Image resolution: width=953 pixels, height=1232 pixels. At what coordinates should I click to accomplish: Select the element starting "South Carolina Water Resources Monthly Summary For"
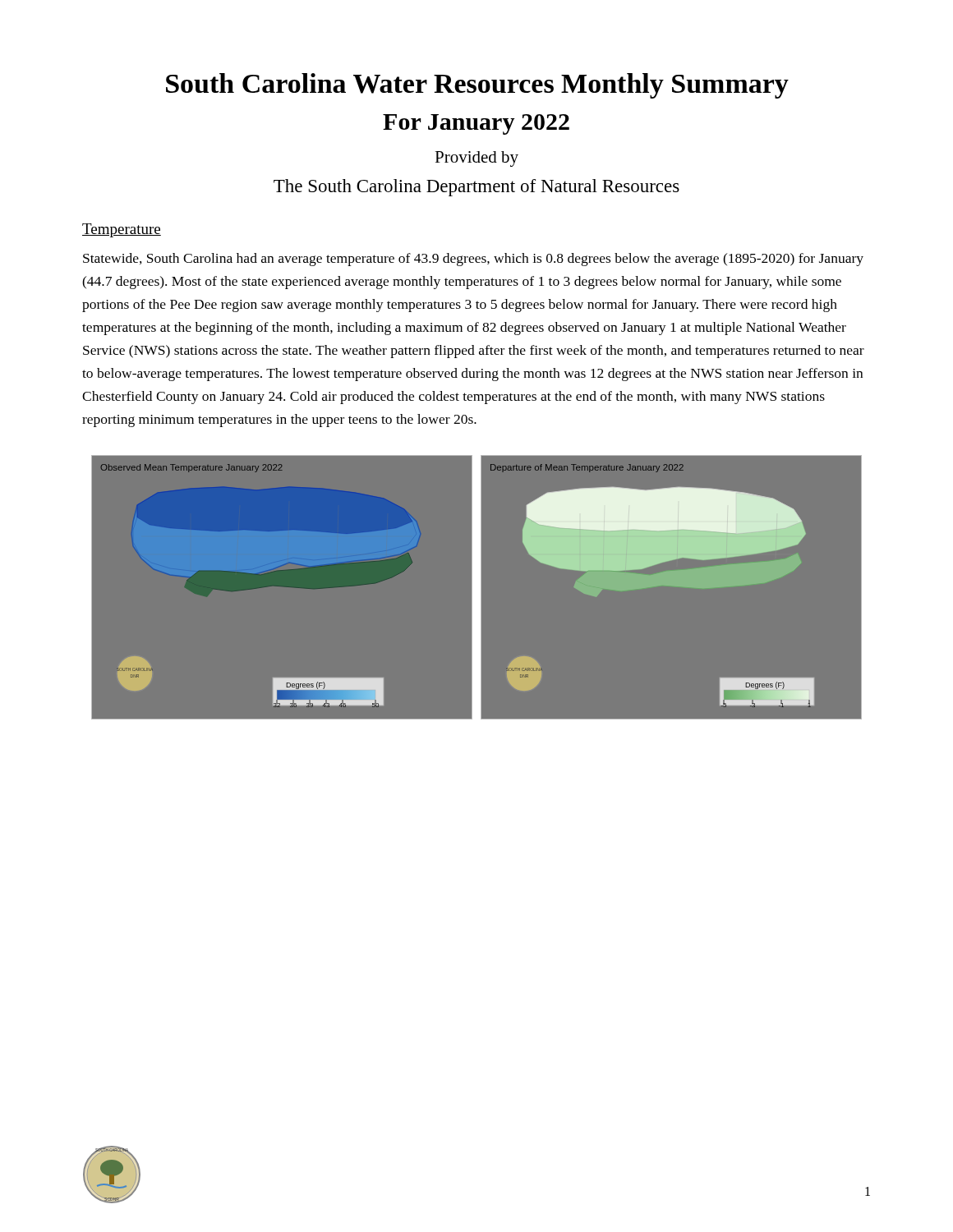476,102
